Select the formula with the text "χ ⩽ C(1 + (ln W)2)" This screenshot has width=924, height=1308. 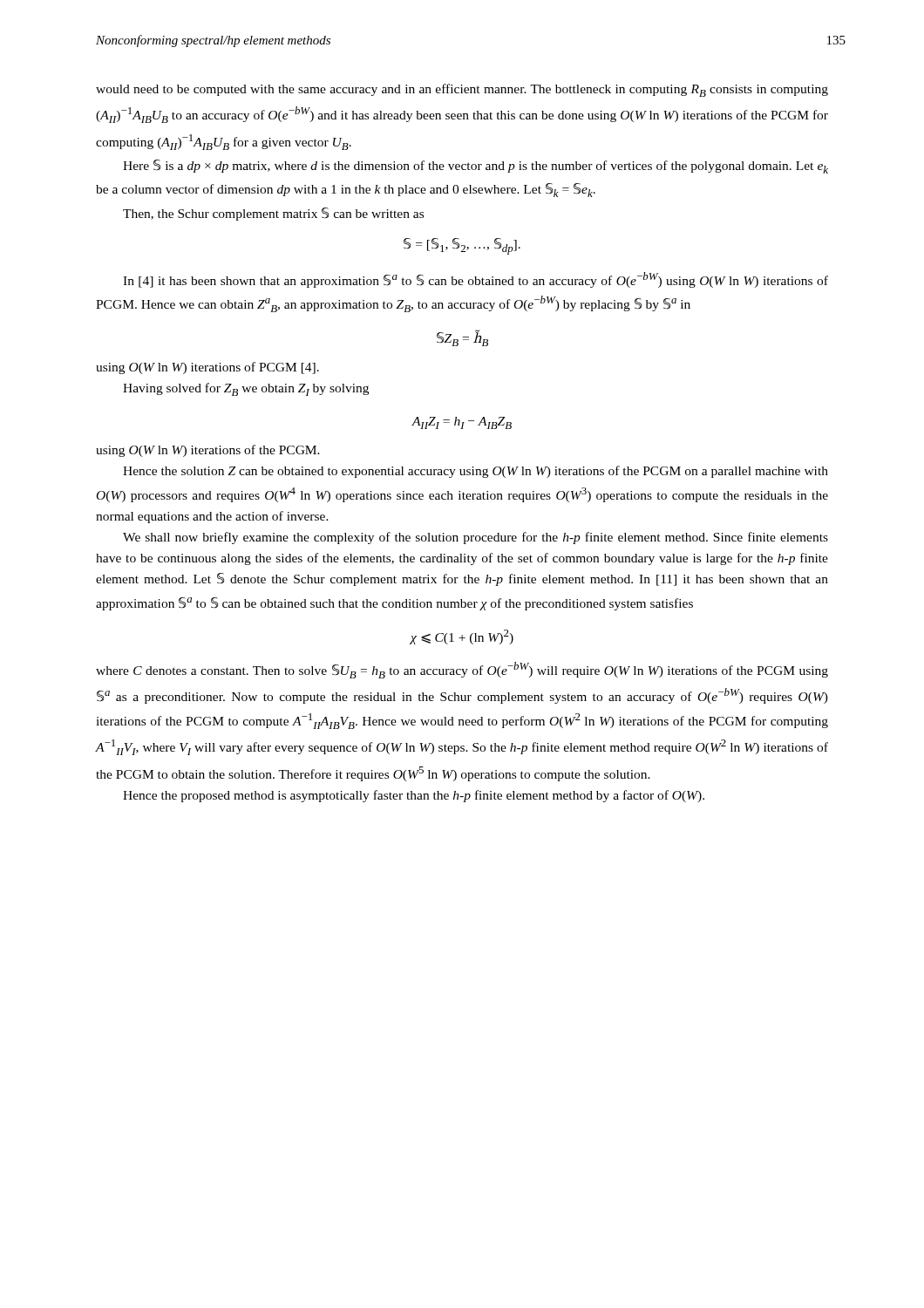pos(462,635)
